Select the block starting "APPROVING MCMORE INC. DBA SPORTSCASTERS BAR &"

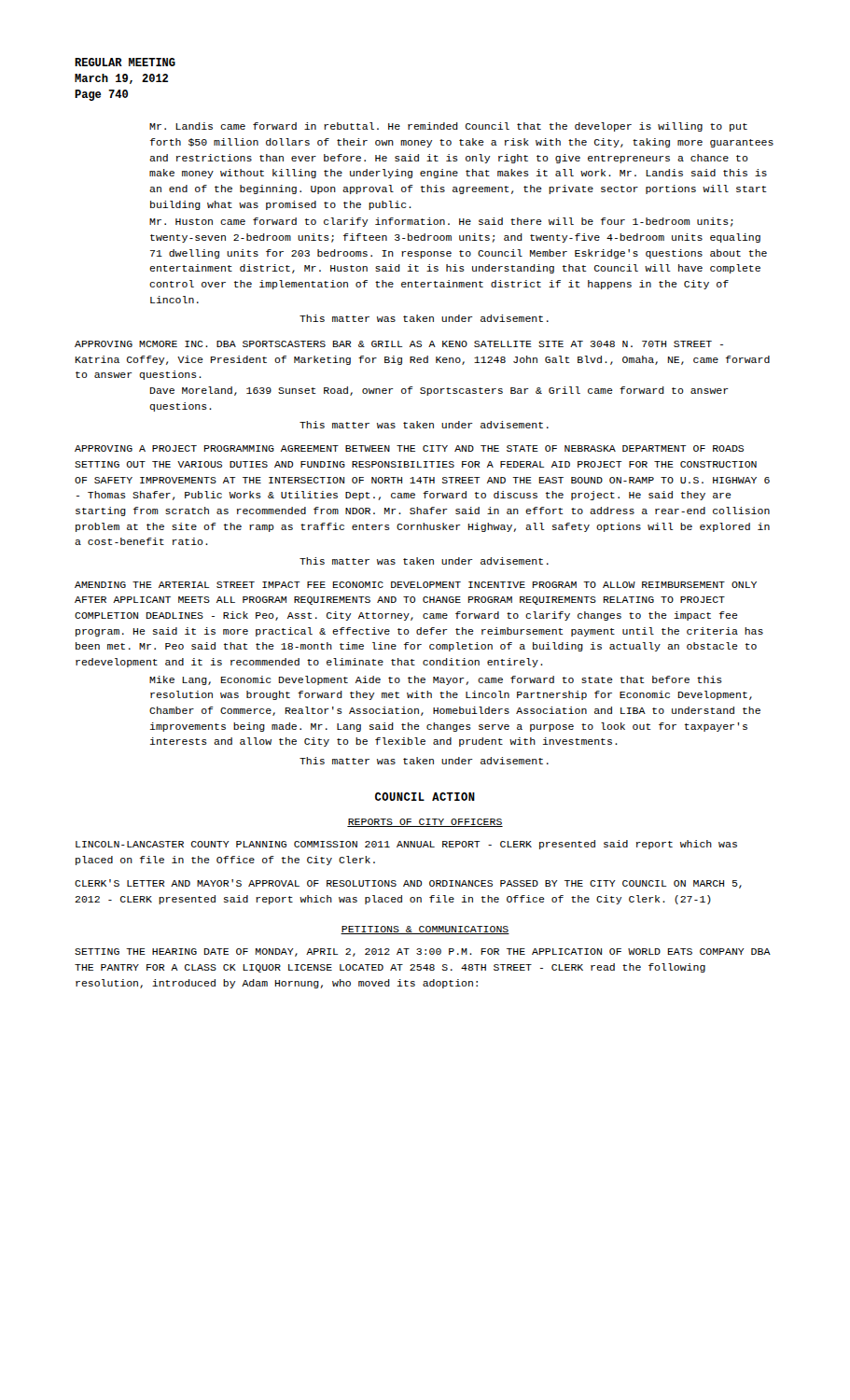(x=425, y=386)
